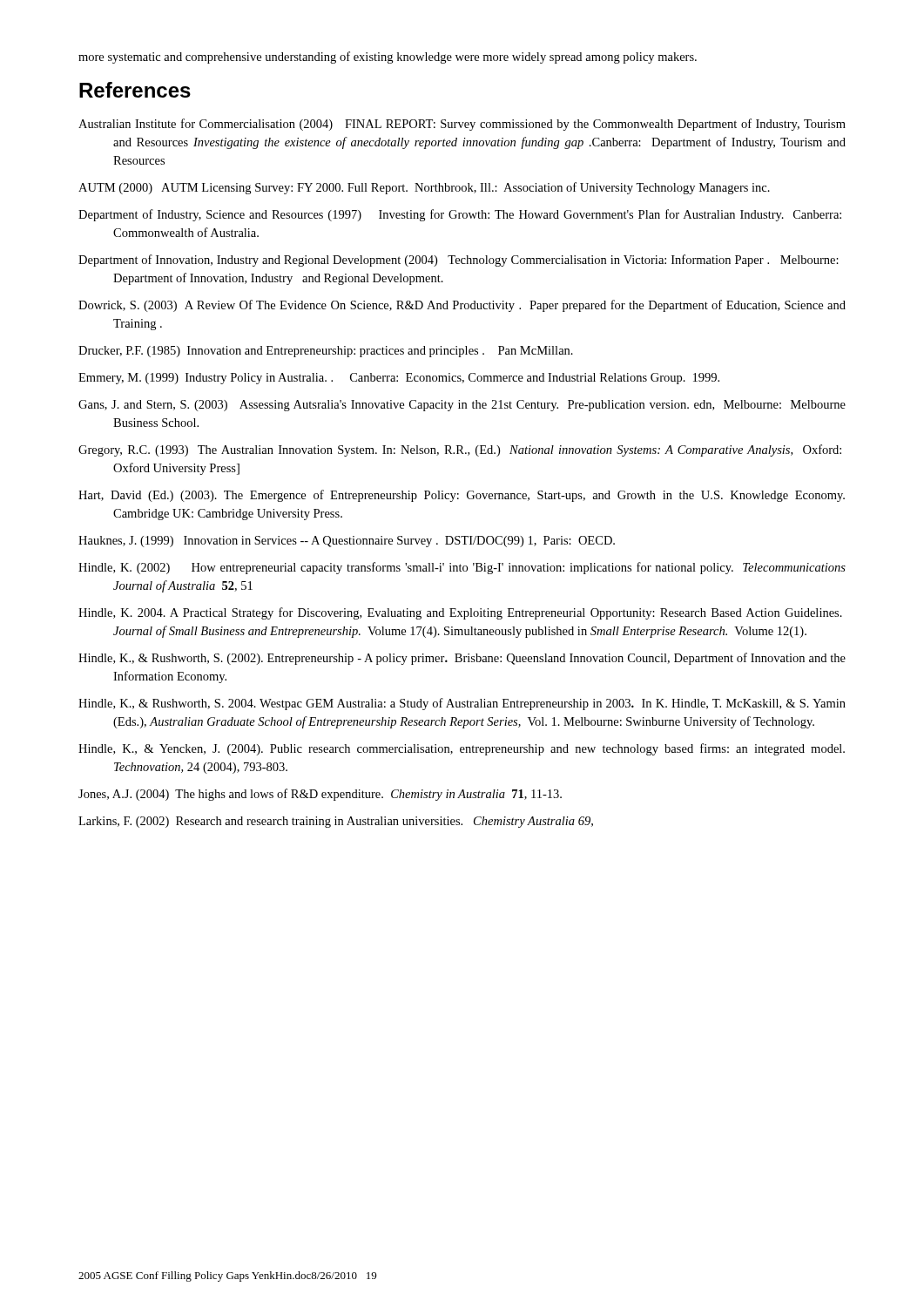Click the passage that begins "Jones, A.J. (2004) The highs"
The height and width of the screenshot is (1307, 924).
tap(320, 794)
